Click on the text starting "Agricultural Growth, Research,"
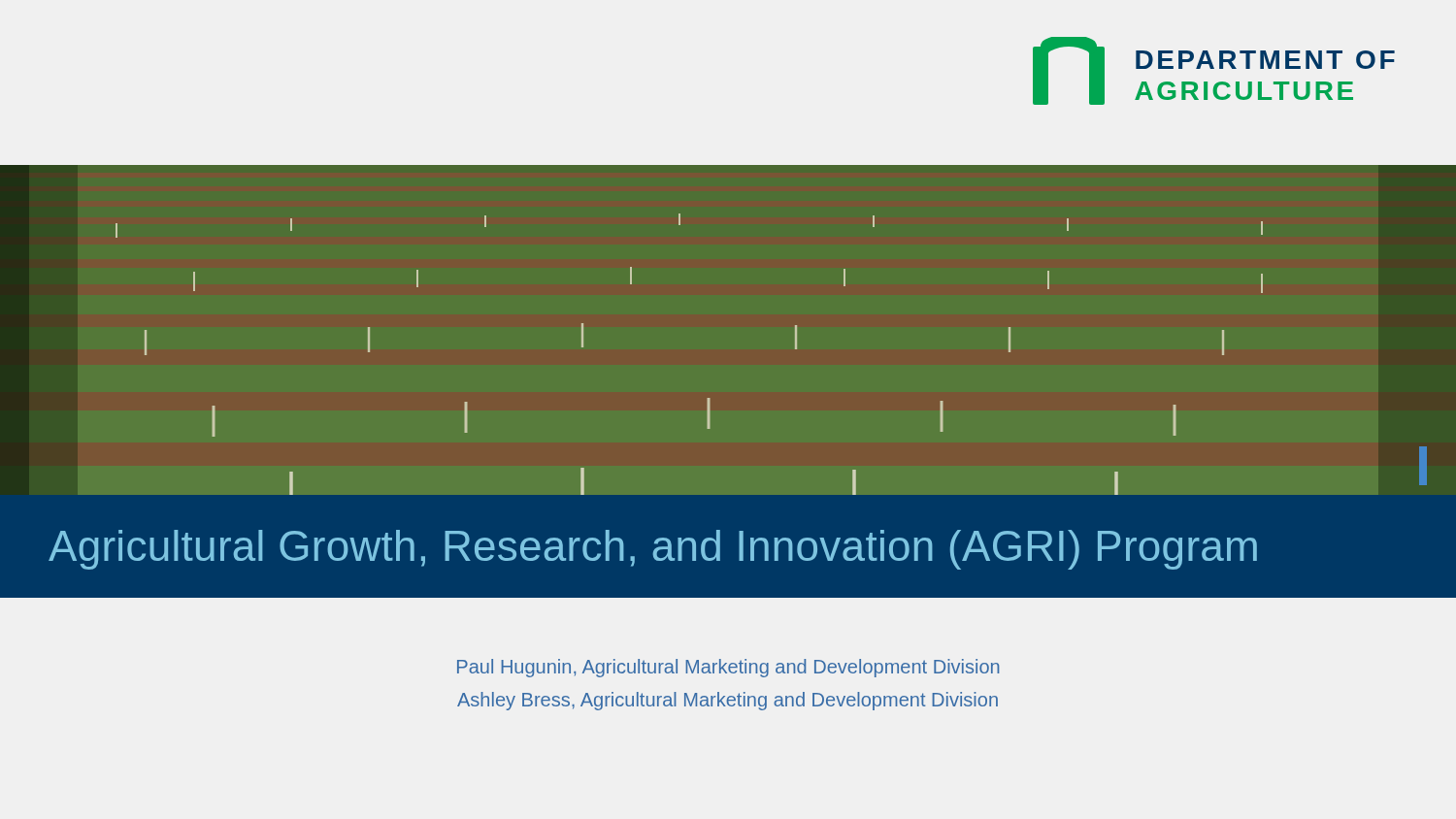This screenshot has width=1456, height=819. [x=654, y=546]
